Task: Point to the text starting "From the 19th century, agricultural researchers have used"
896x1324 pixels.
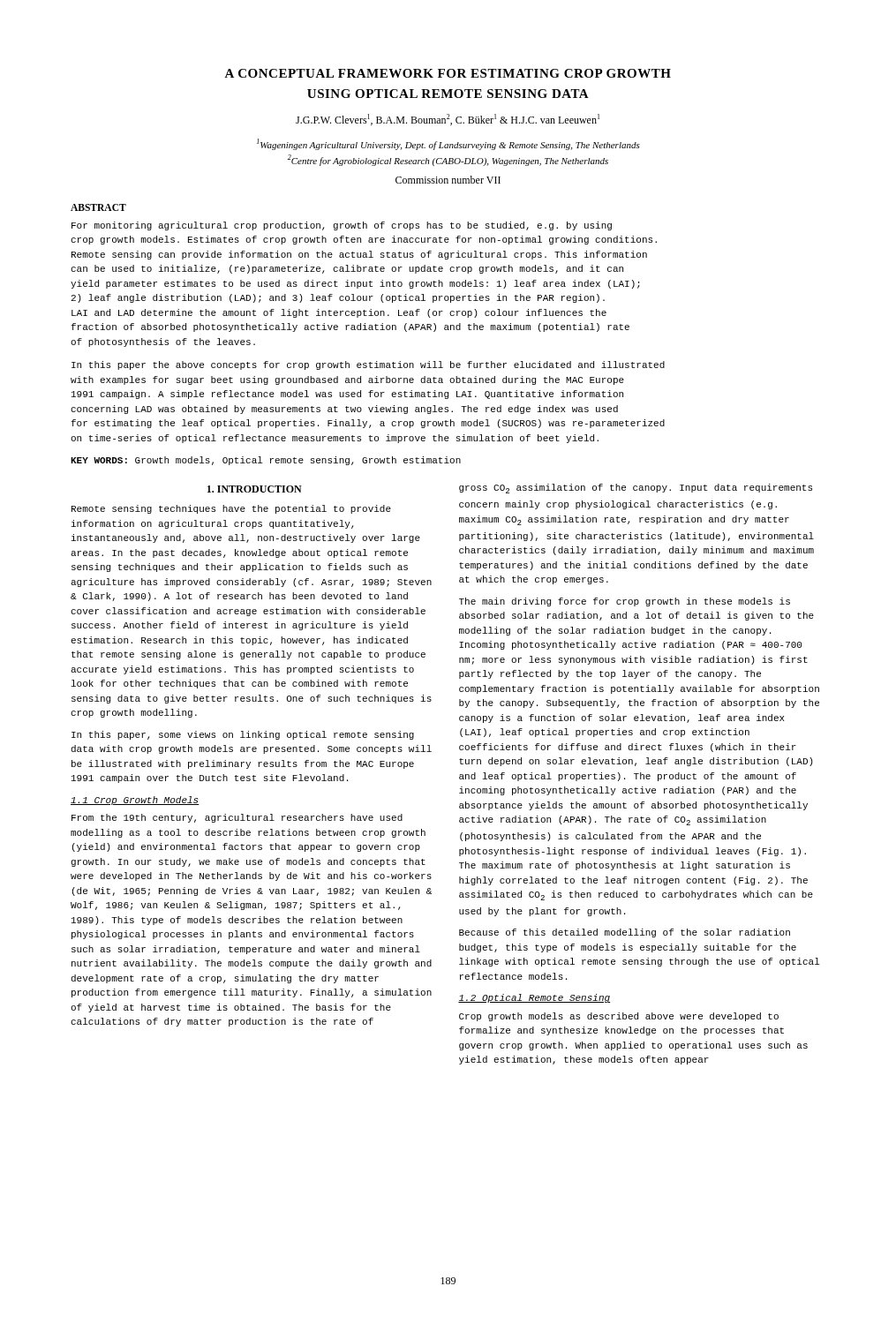Action: (x=254, y=921)
